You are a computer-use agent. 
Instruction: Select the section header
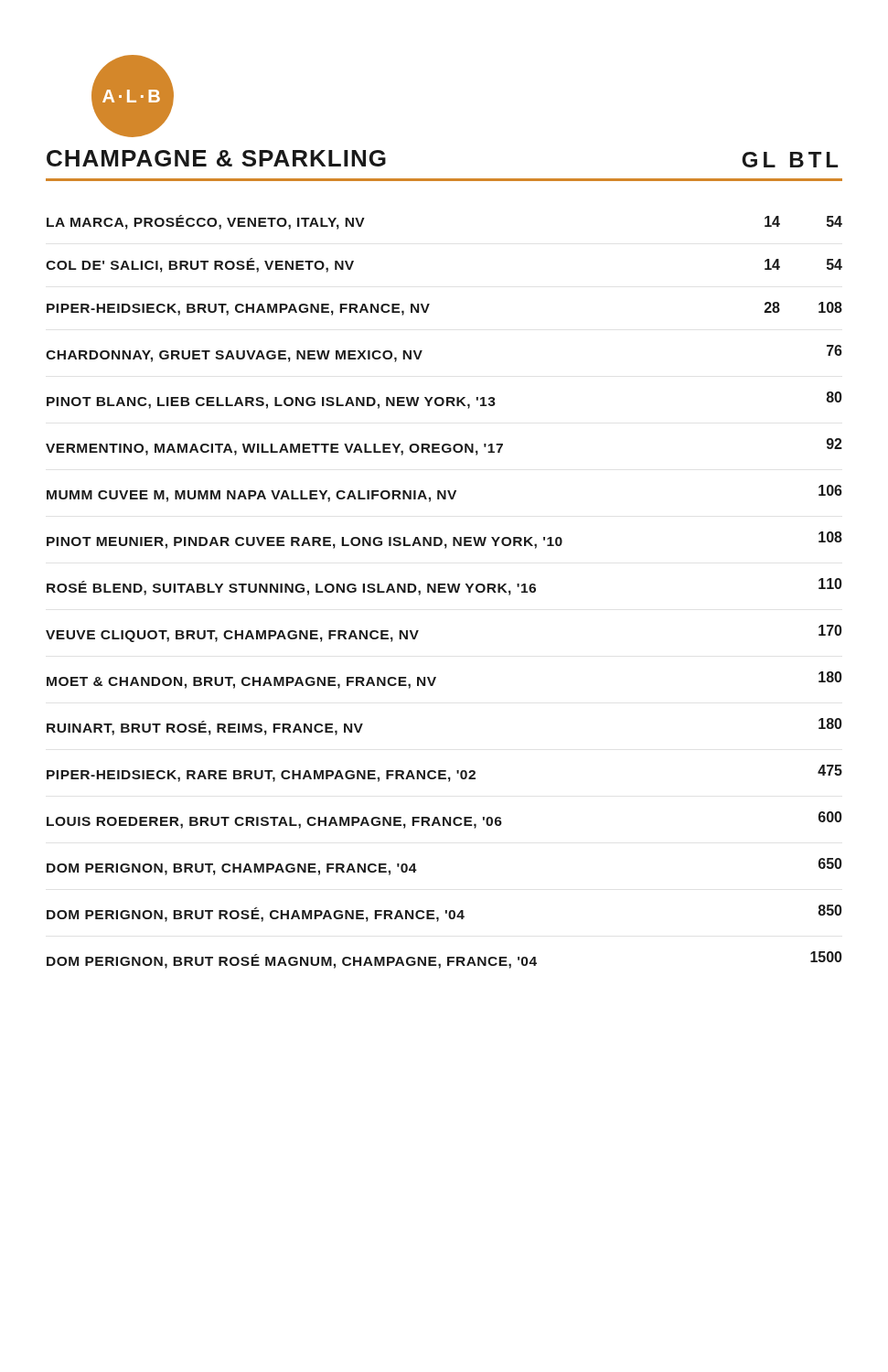(x=444, y=159)
